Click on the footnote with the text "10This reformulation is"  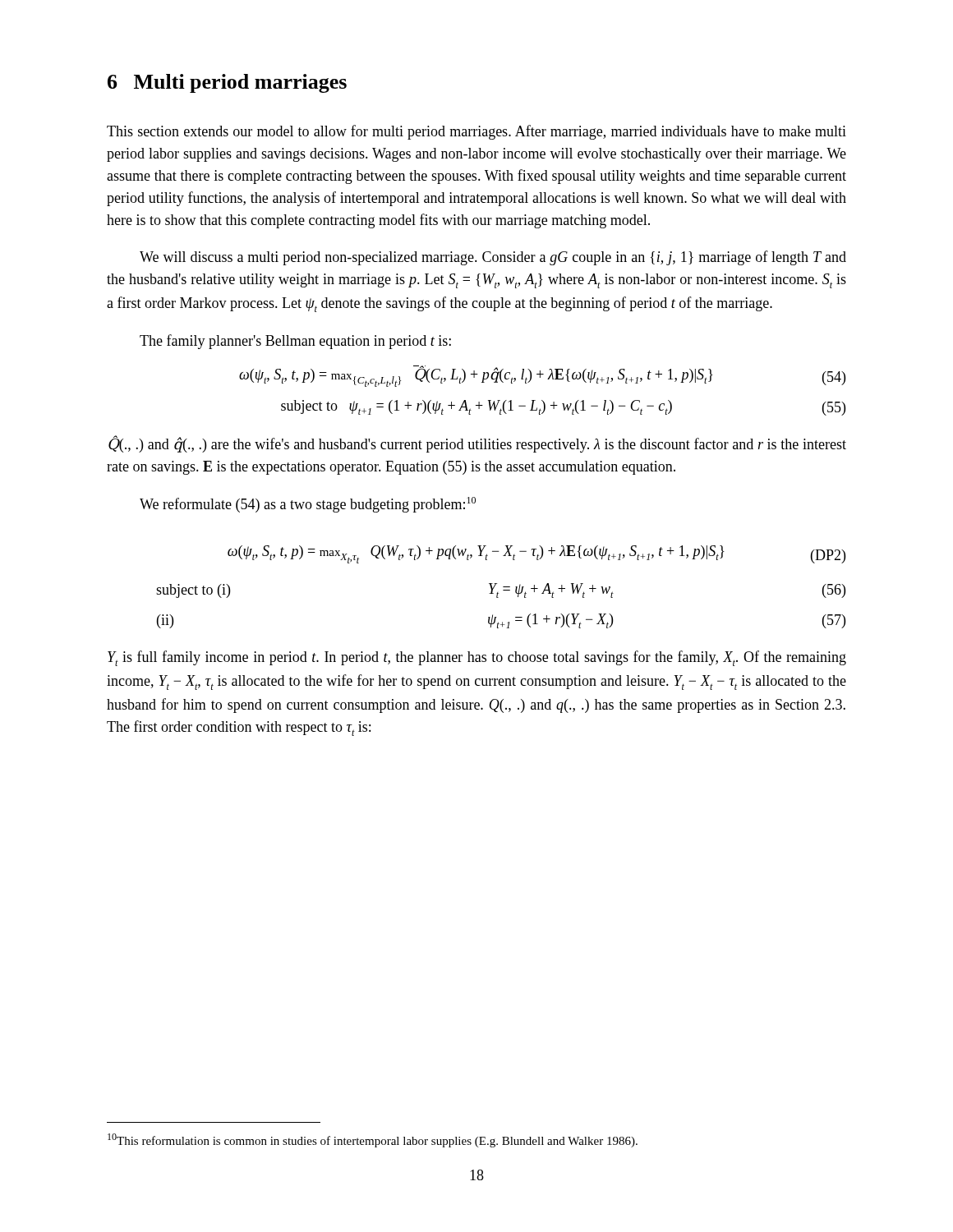372,1139
